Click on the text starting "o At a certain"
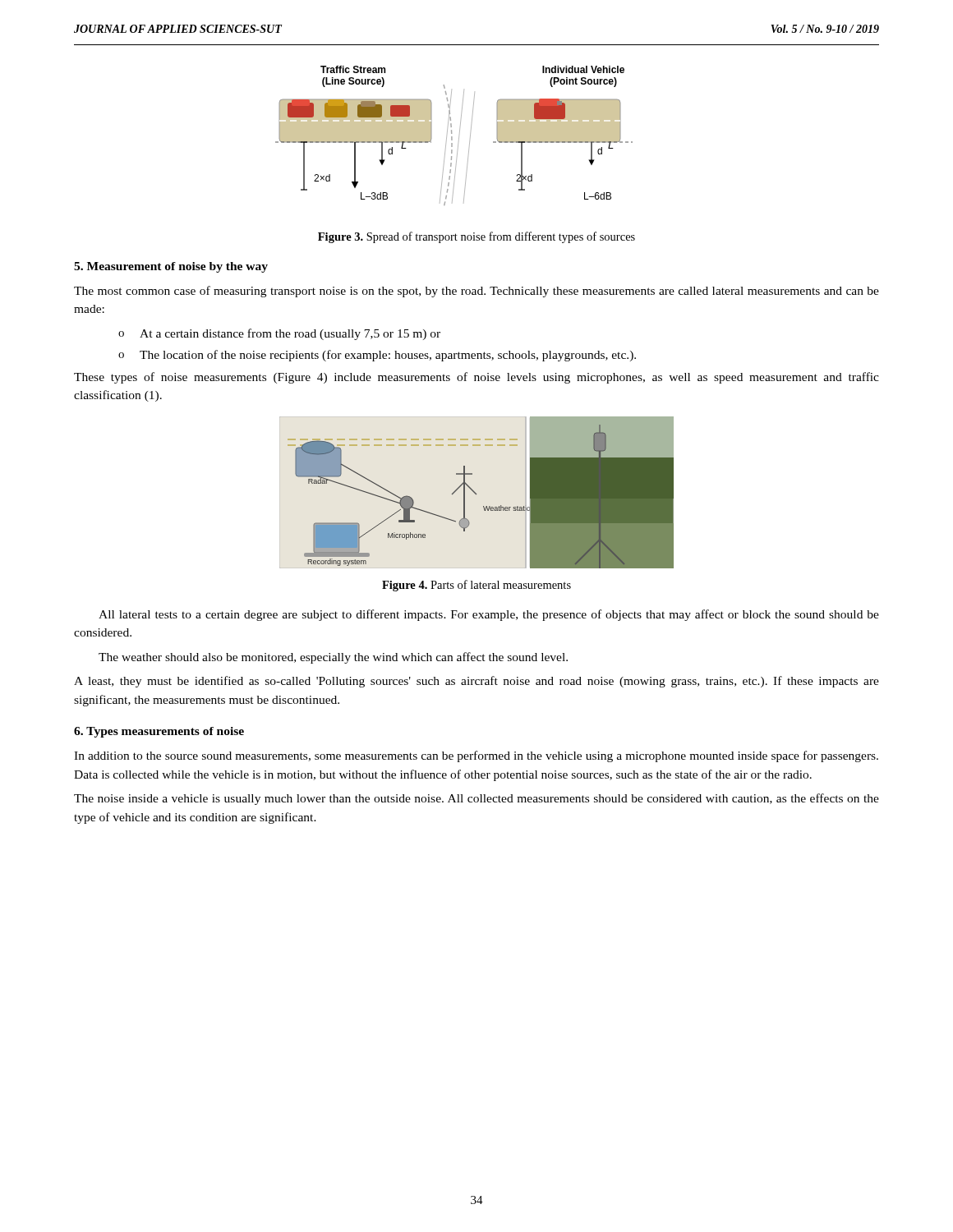Screen dimensions: 1232x953 click(279, 334)
